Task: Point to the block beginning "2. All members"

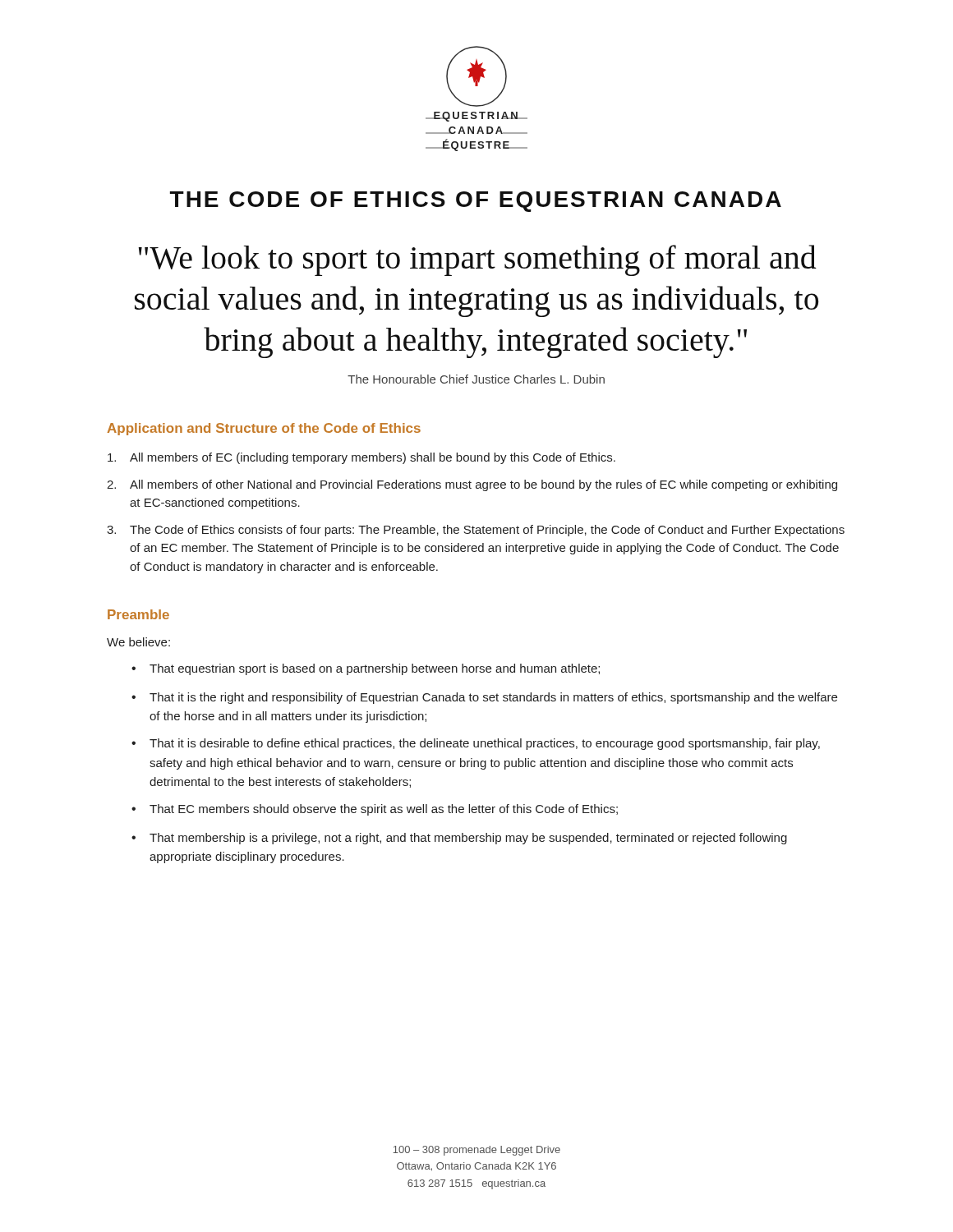Action: 476,494
